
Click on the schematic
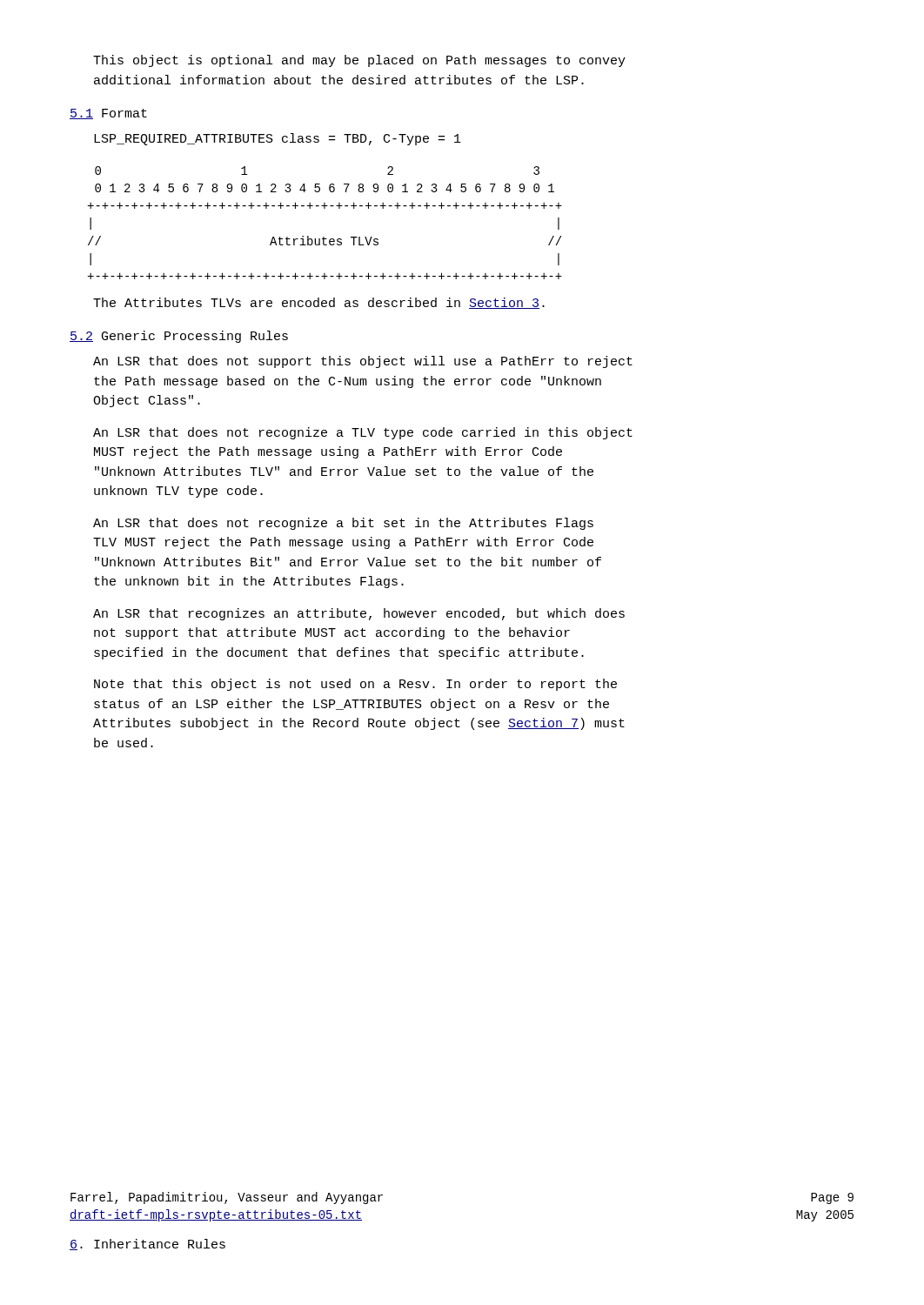(462, 224)
